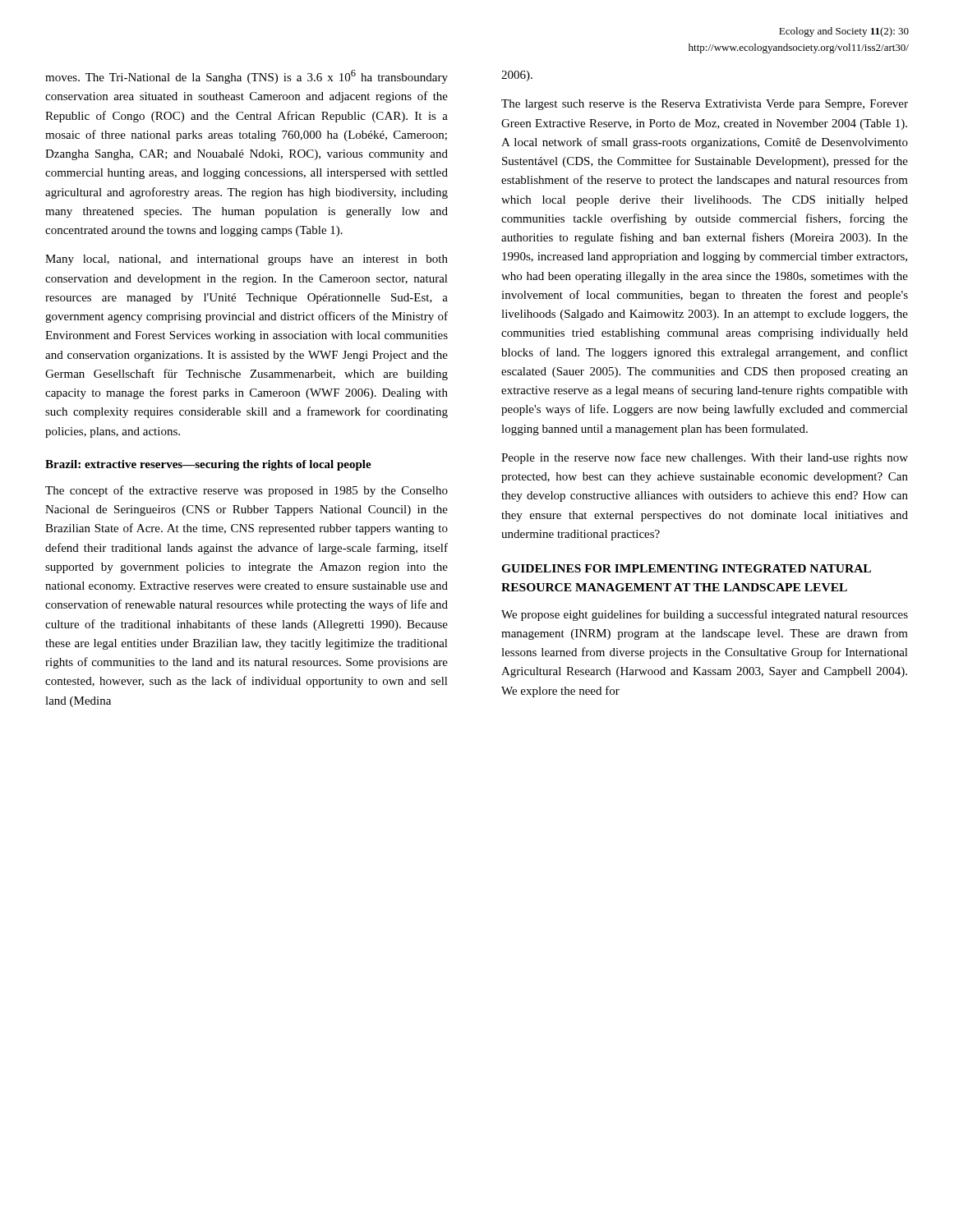Locate the block of text that opens with "We propose eight"
Viewport: 954px width, 1232px height.
click(705, 653)
